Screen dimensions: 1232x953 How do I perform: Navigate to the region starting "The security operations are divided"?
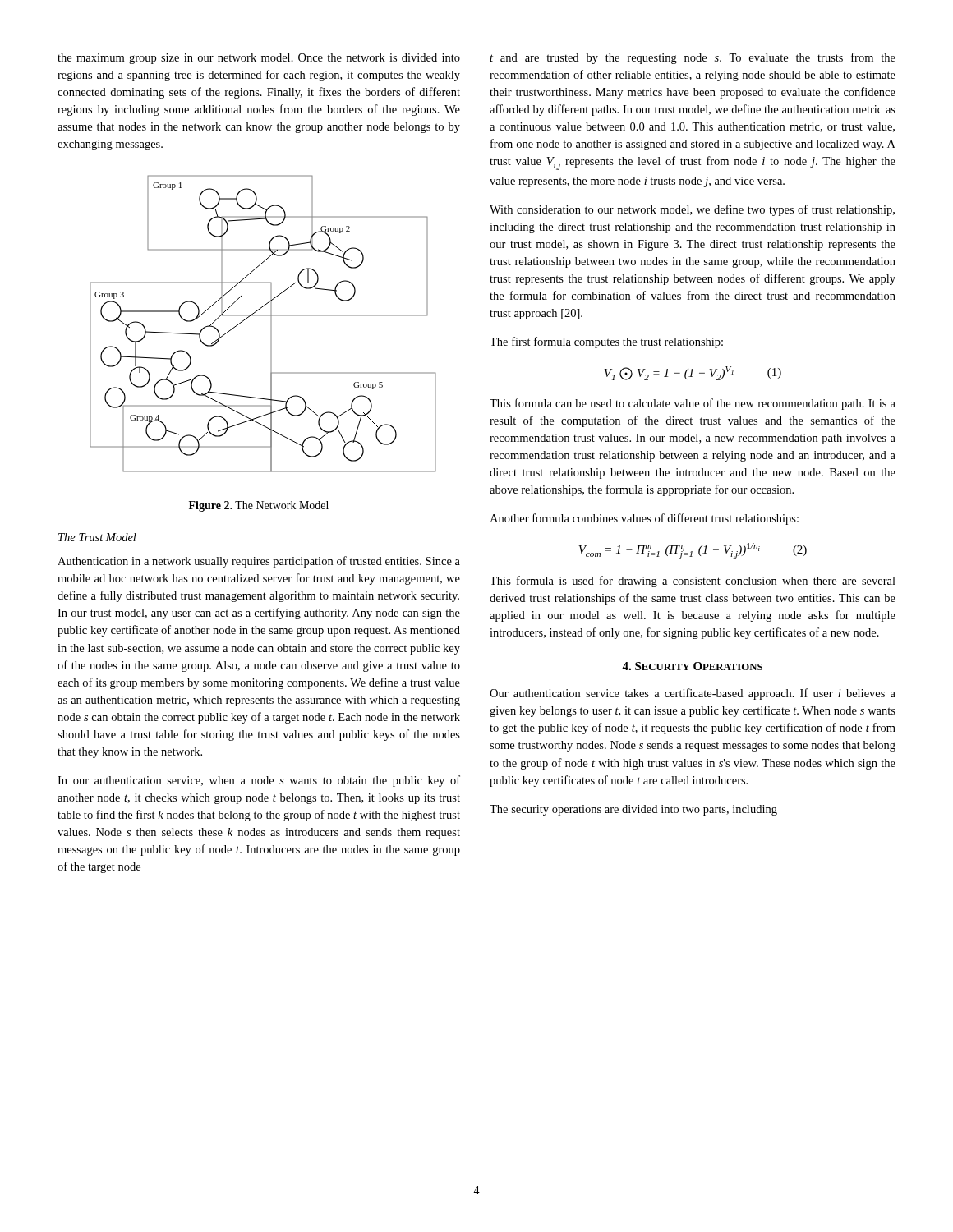point(633,809)
